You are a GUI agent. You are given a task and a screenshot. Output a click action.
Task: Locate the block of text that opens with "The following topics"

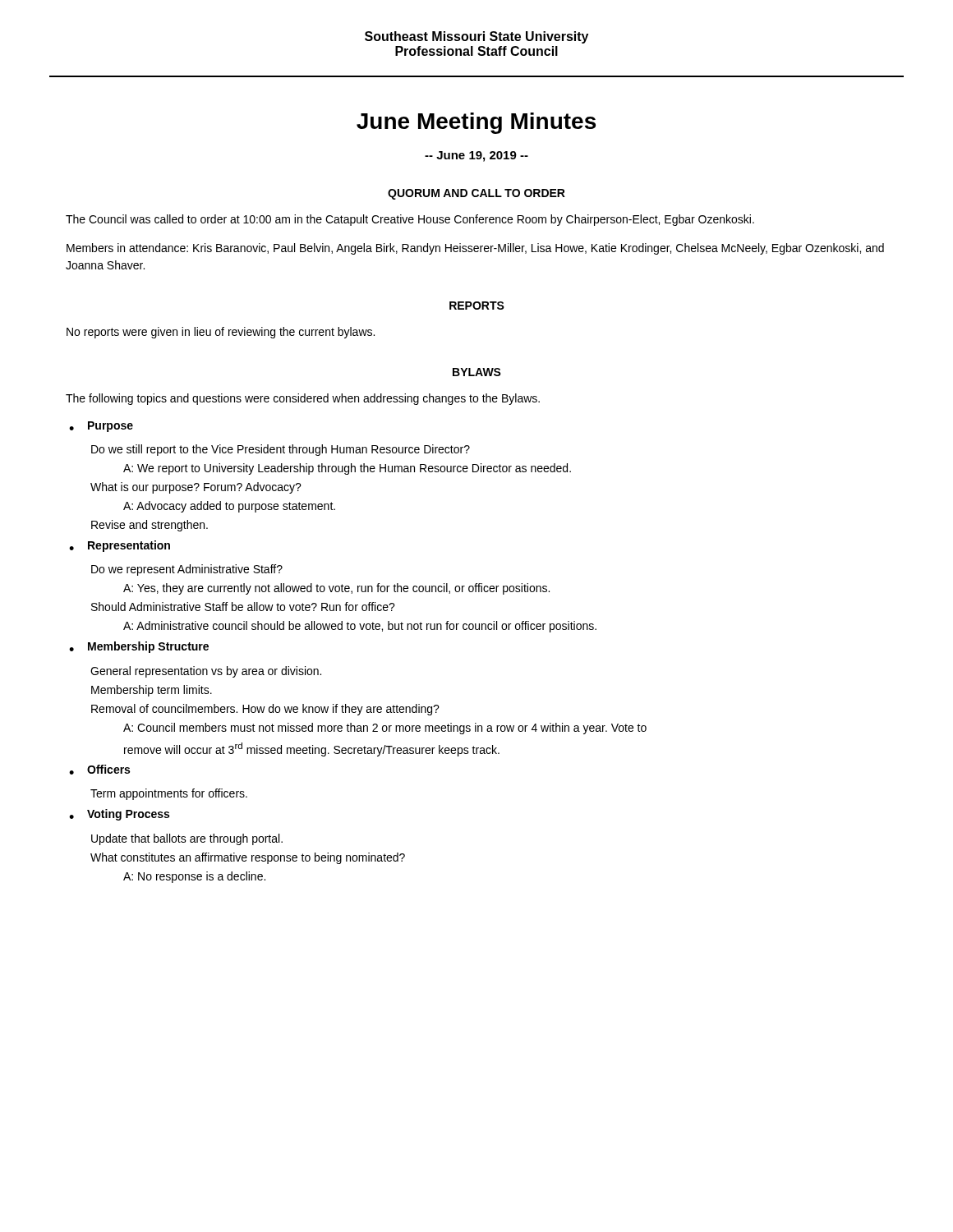pyautogui.click(x=303, y=398)
